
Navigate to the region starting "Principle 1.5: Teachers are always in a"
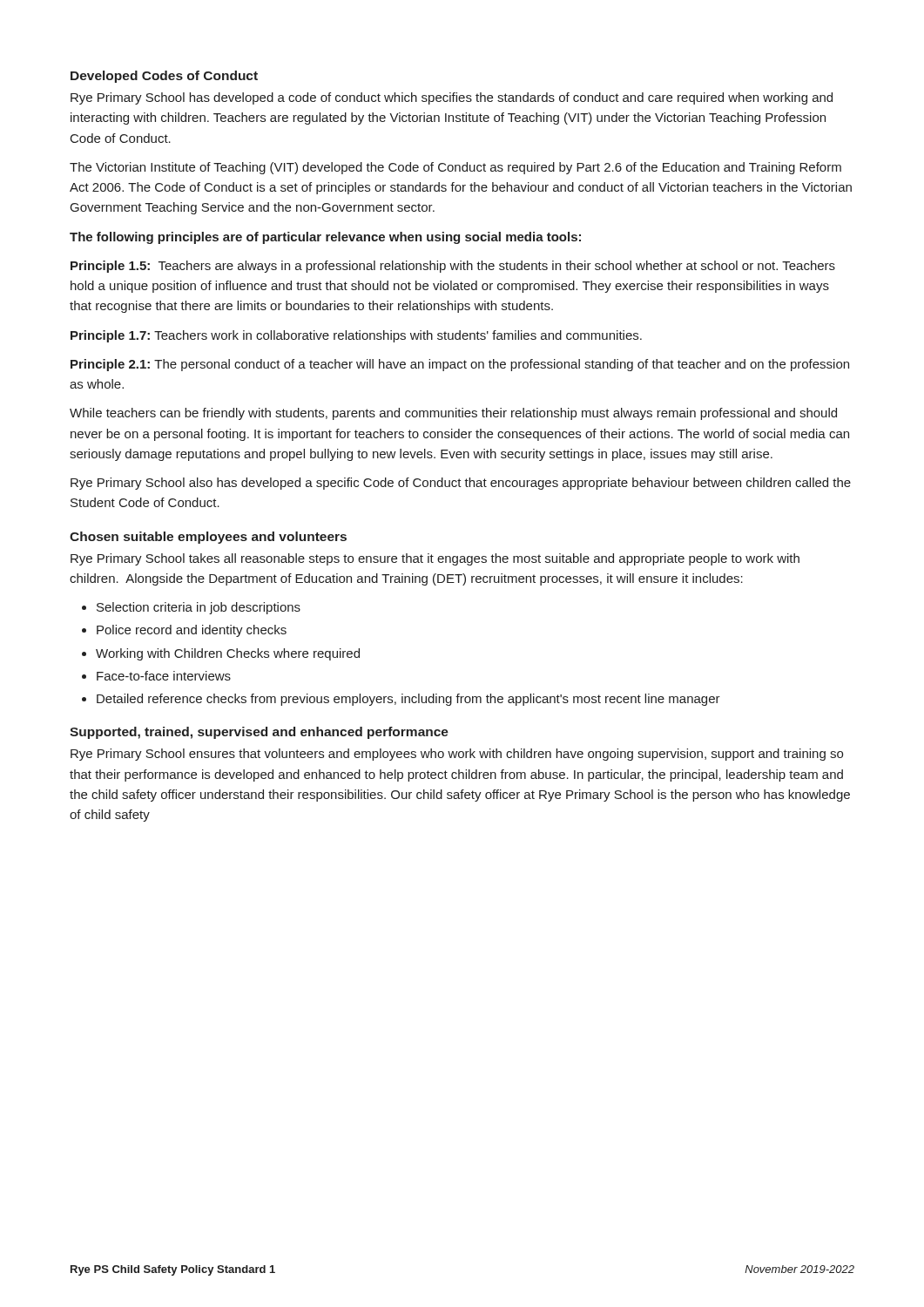pyautogui.click(x=452, y=285)
